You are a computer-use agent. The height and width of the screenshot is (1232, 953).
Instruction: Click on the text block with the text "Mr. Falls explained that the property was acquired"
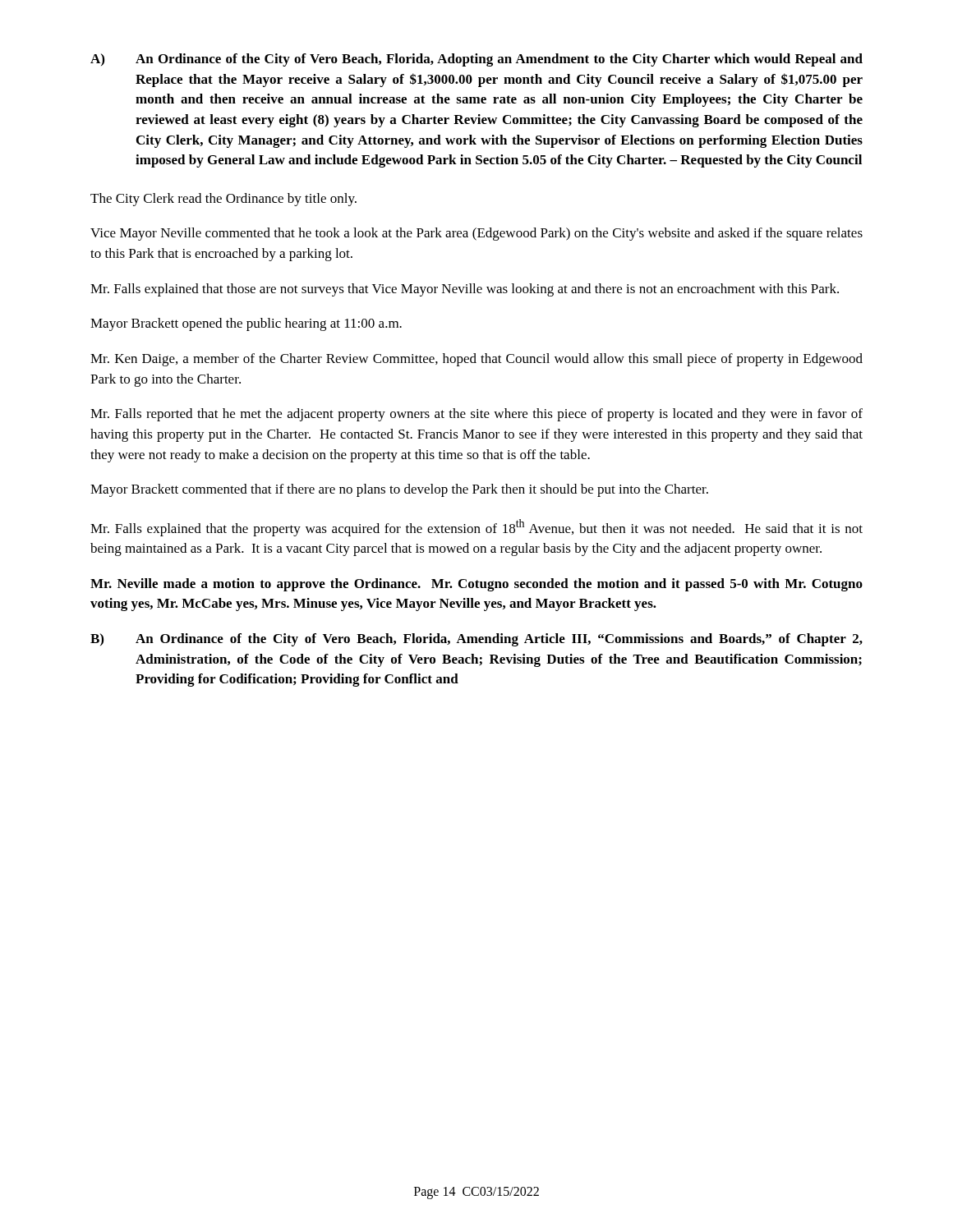(x=476, y=536)
